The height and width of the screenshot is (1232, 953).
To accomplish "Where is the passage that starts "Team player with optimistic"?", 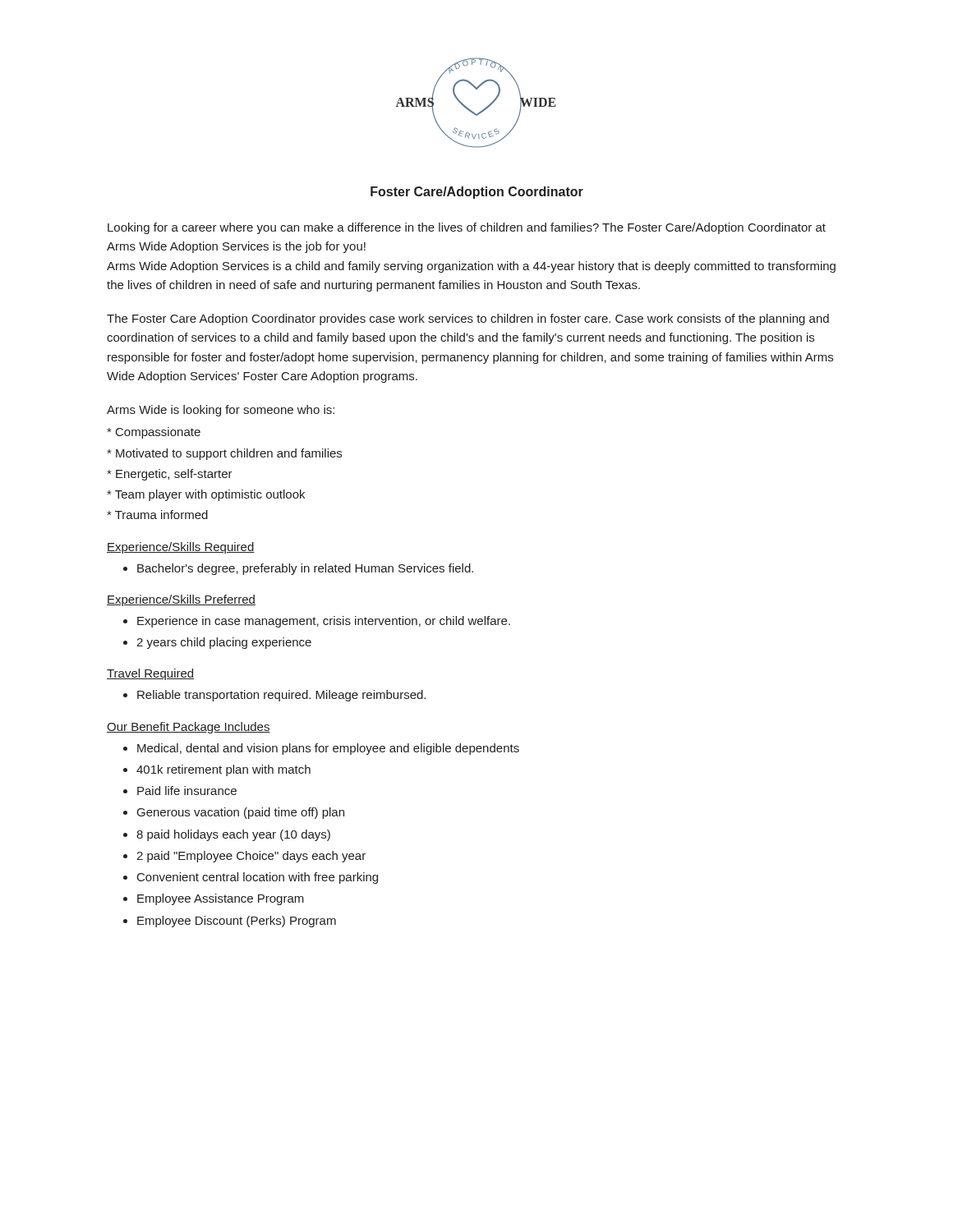I will click(x=206, y=494).
